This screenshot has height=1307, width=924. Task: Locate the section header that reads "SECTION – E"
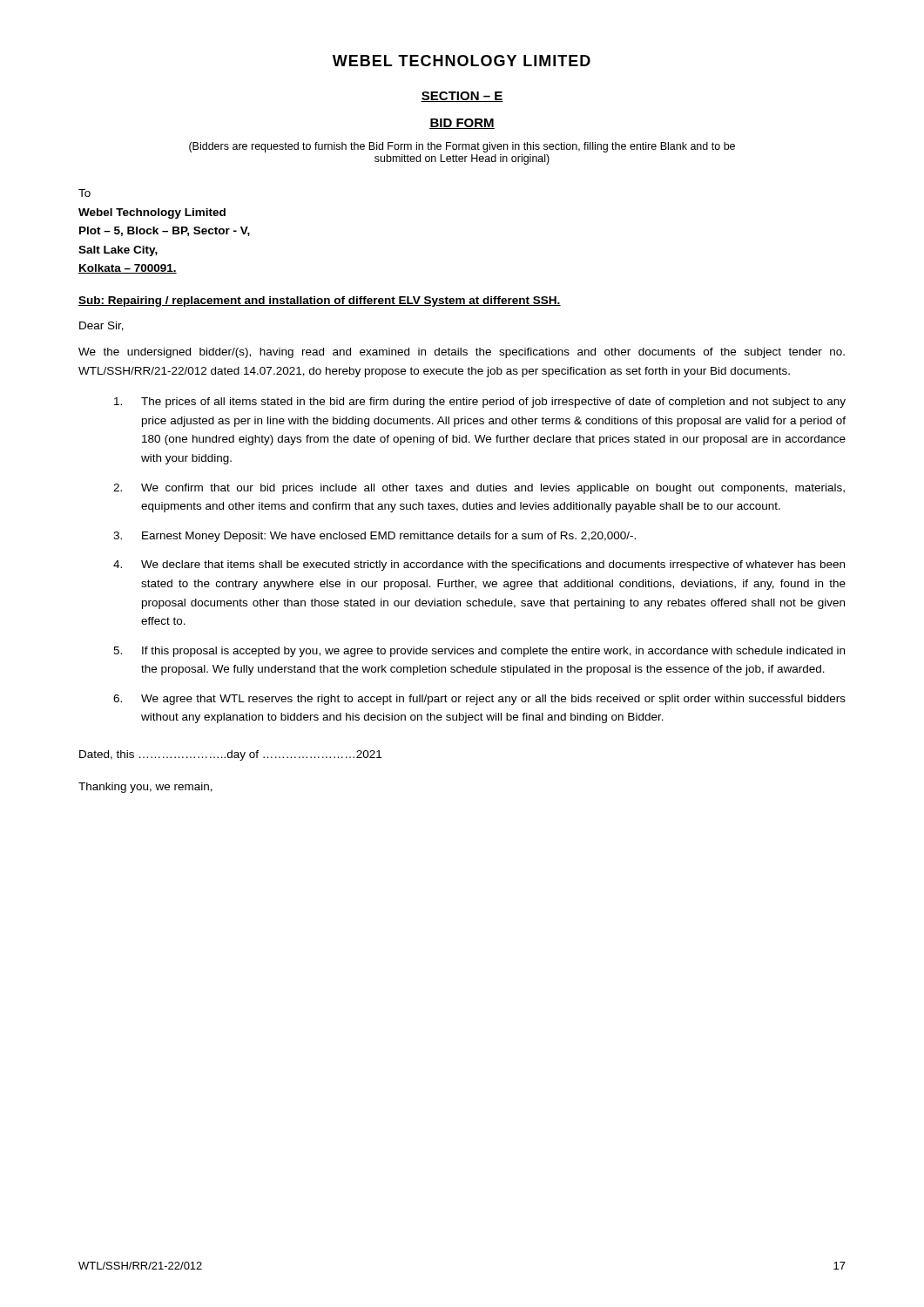[x=462, y=95]
